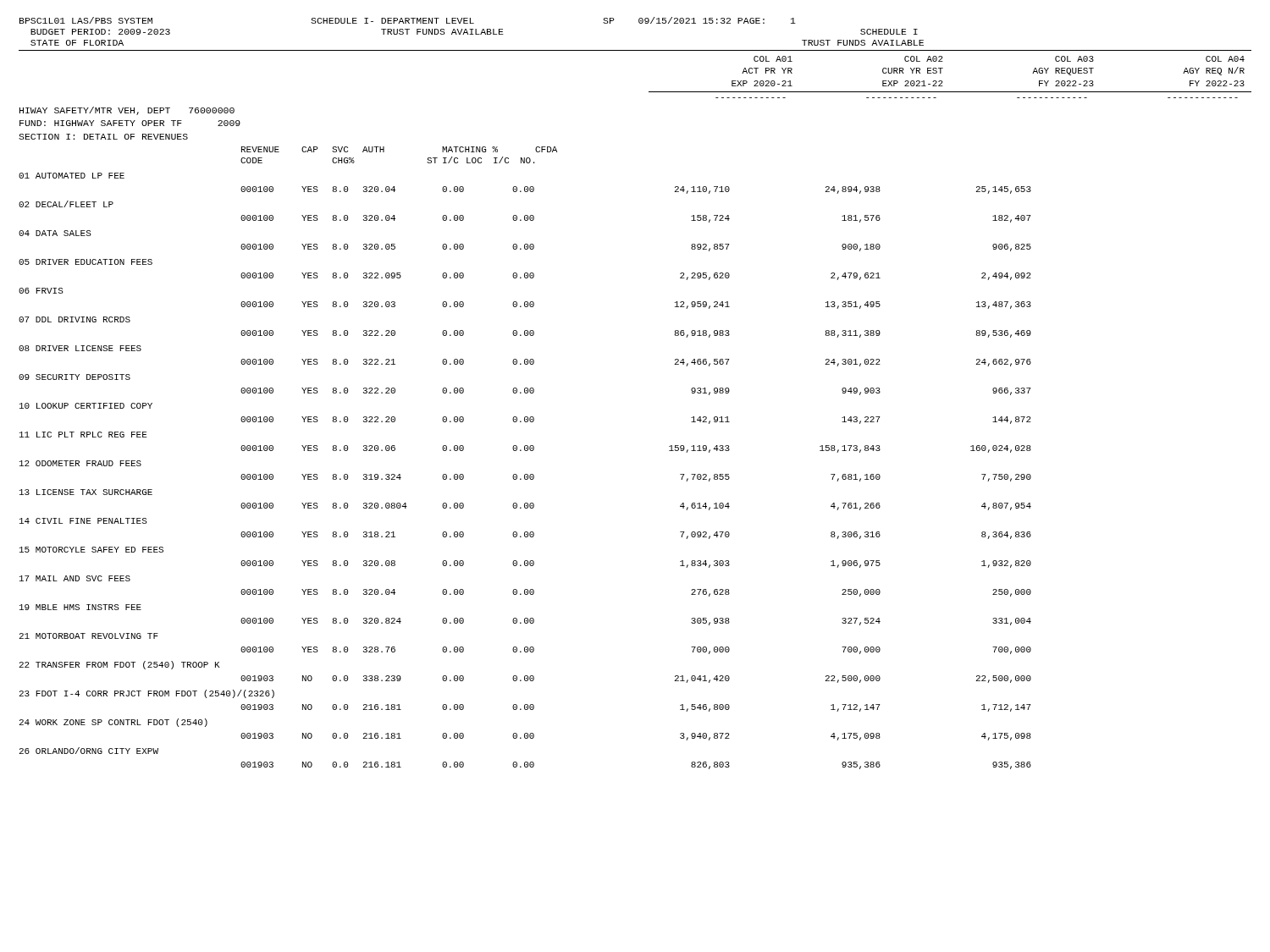
Task: Find the text with the text "22 TRANSFER FROM FDOT (2540) TROOP K"
Action: coord(119,665)
